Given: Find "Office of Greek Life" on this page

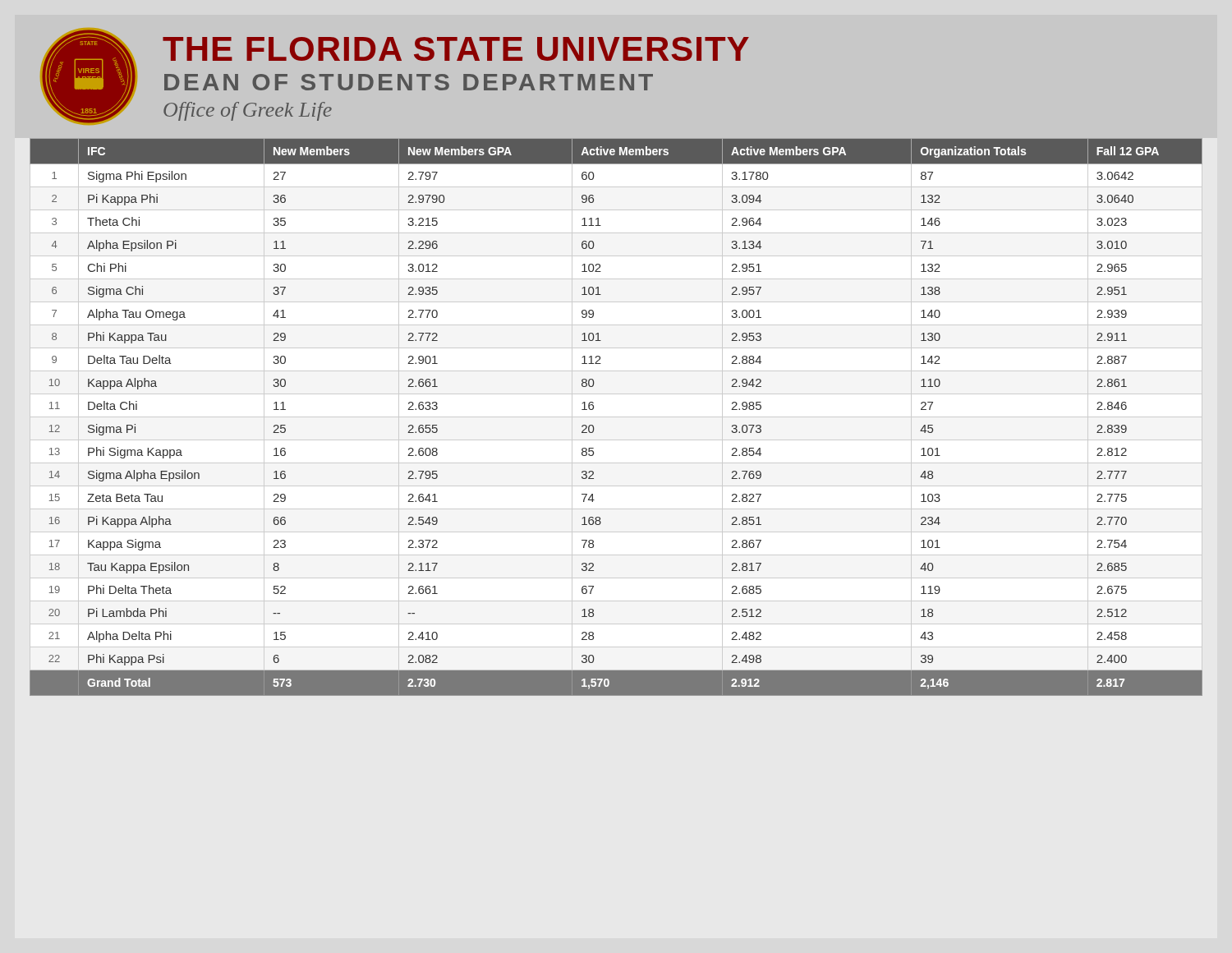Looking at the screenshot, I should click(247, 110).
